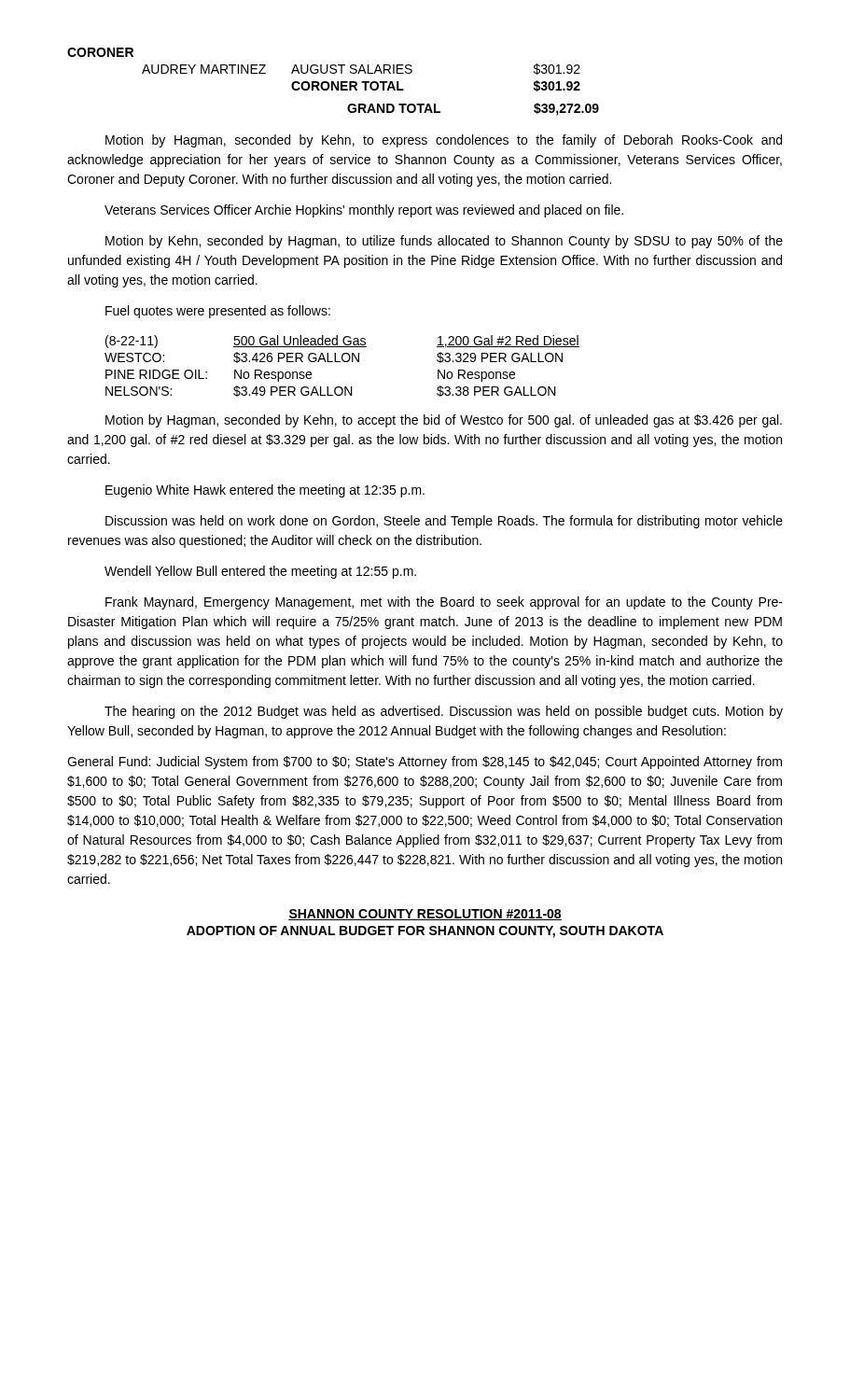Find "SHANNON COUNTY RESOLUTION #2011-08" on this page
Image resolution: width=850 pixels, height=1400 pixels.
[x=425, y=914]
